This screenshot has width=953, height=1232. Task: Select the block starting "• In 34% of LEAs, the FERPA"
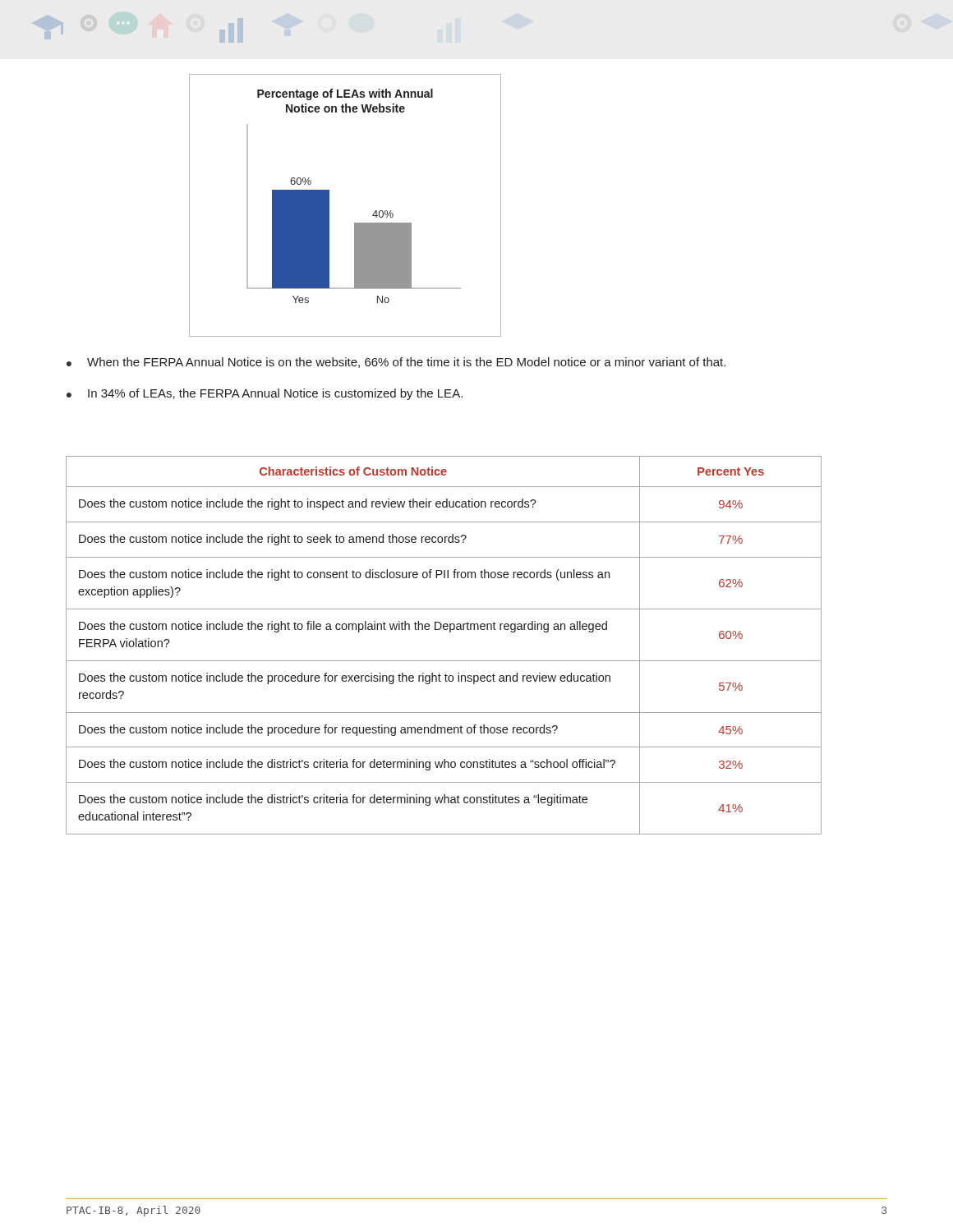(x=265, y=394)
